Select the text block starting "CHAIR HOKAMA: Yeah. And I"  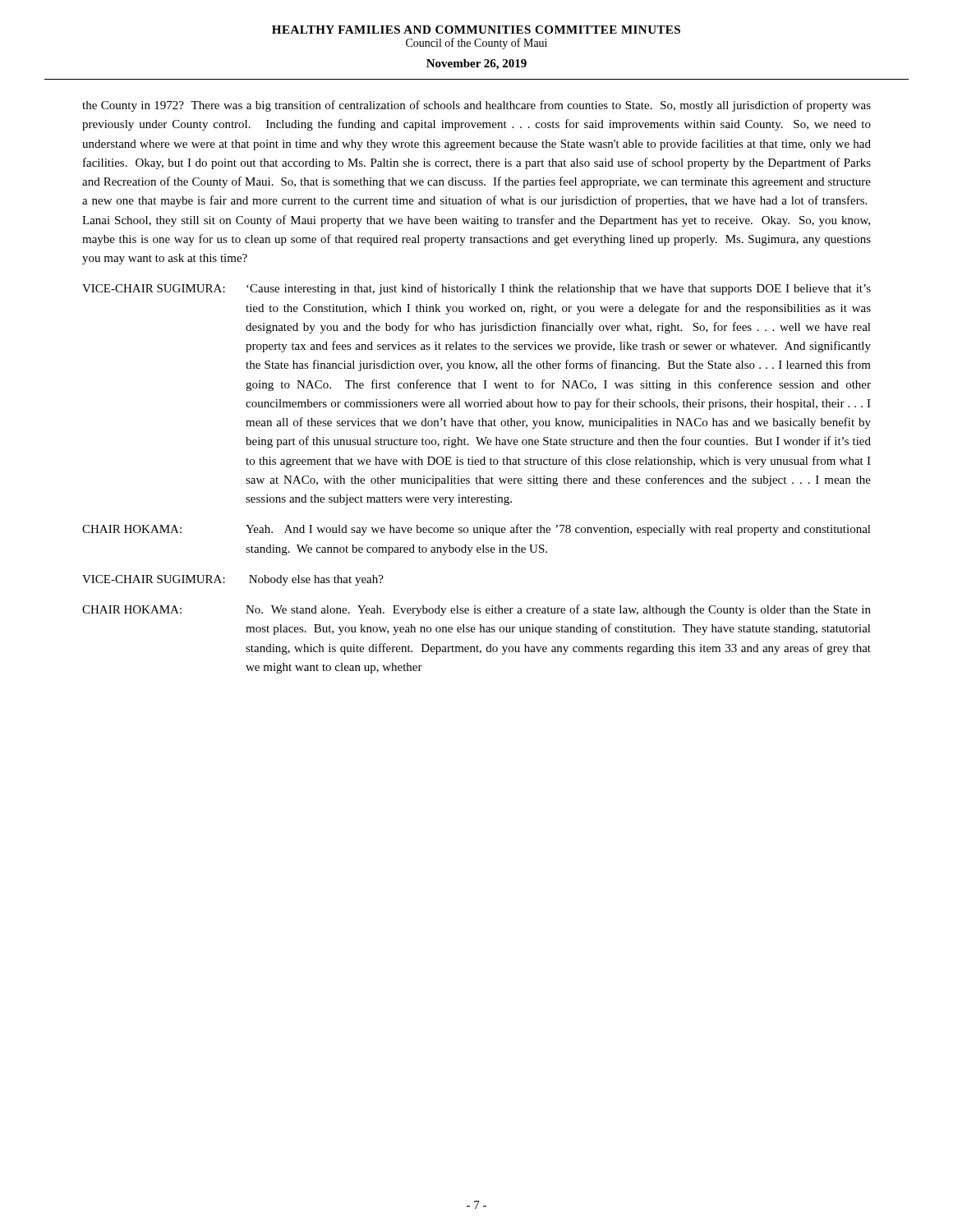(x=476, y=539)
